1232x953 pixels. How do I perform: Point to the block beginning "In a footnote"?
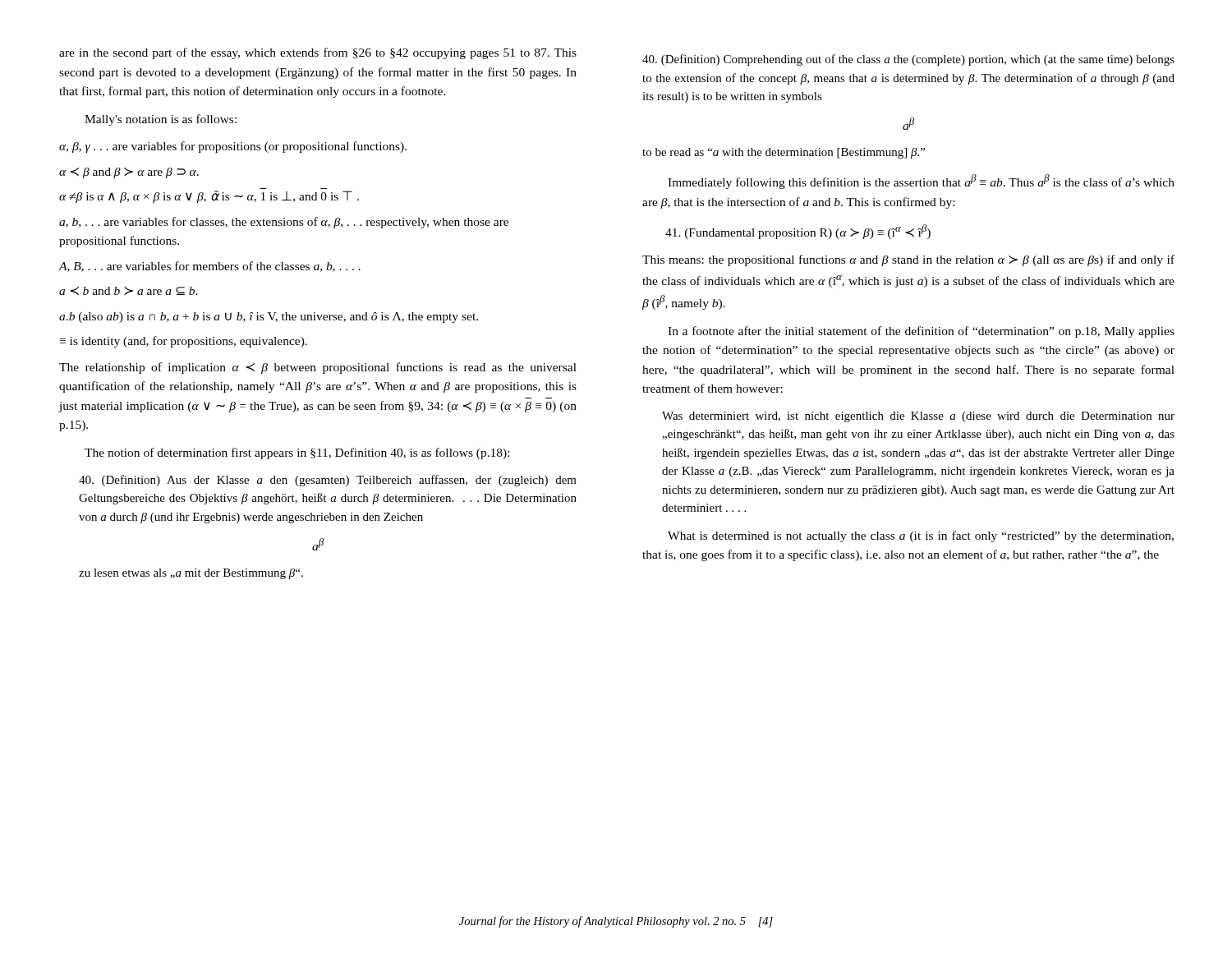click(908, 360)
